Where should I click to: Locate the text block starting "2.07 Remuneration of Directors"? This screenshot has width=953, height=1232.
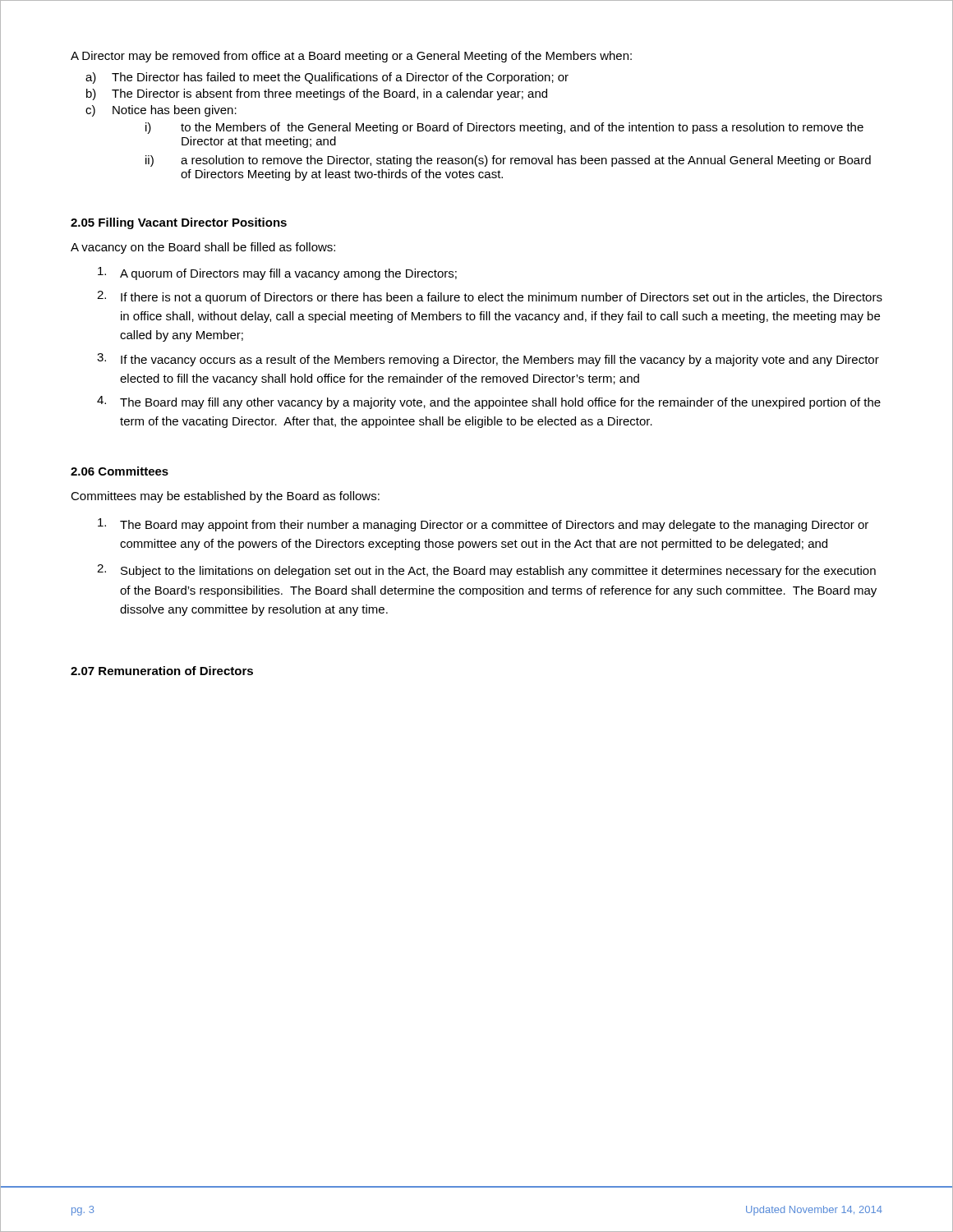click(162, 671)
